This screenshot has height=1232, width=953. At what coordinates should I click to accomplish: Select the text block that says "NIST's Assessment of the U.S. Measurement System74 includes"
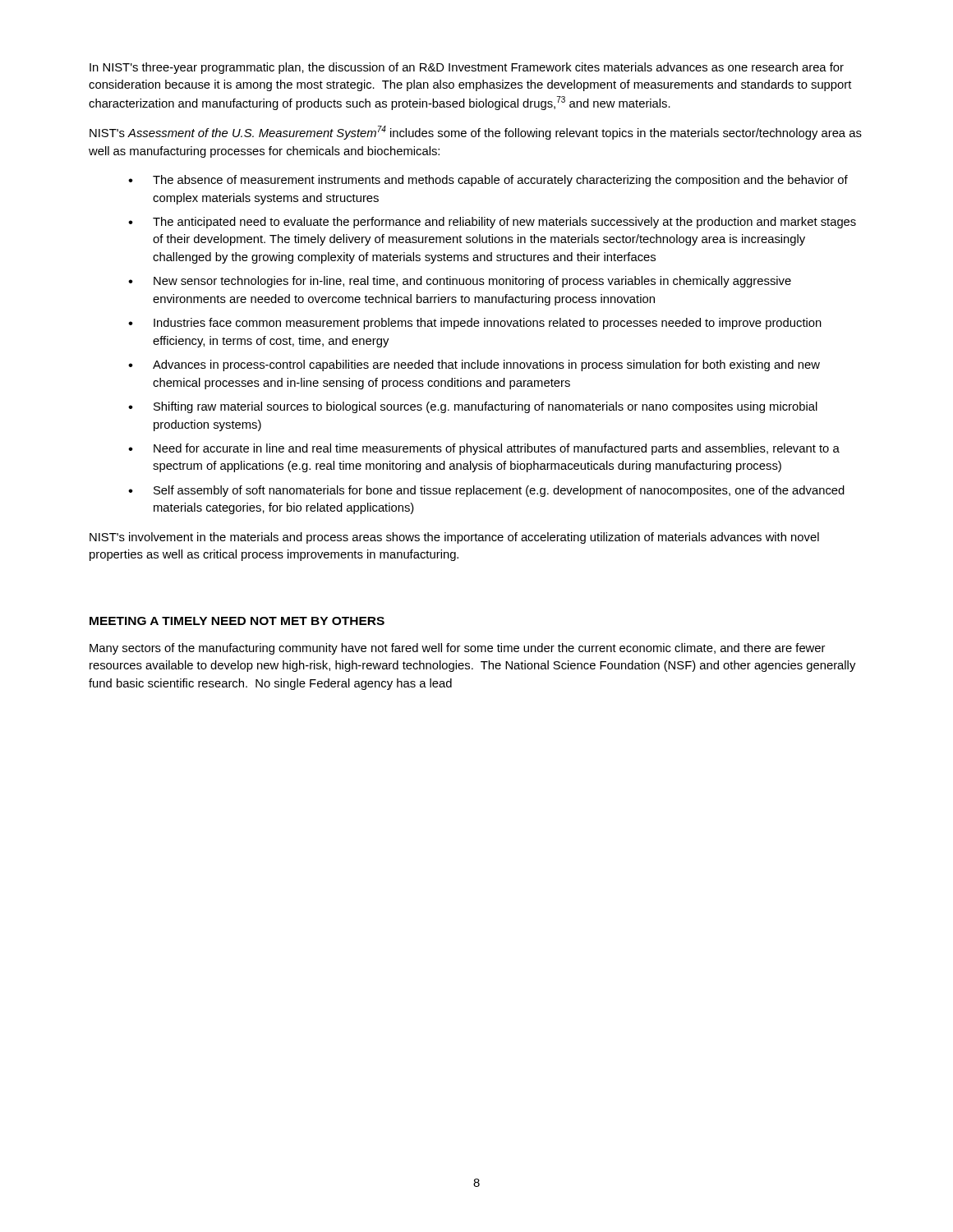[475, 141]
